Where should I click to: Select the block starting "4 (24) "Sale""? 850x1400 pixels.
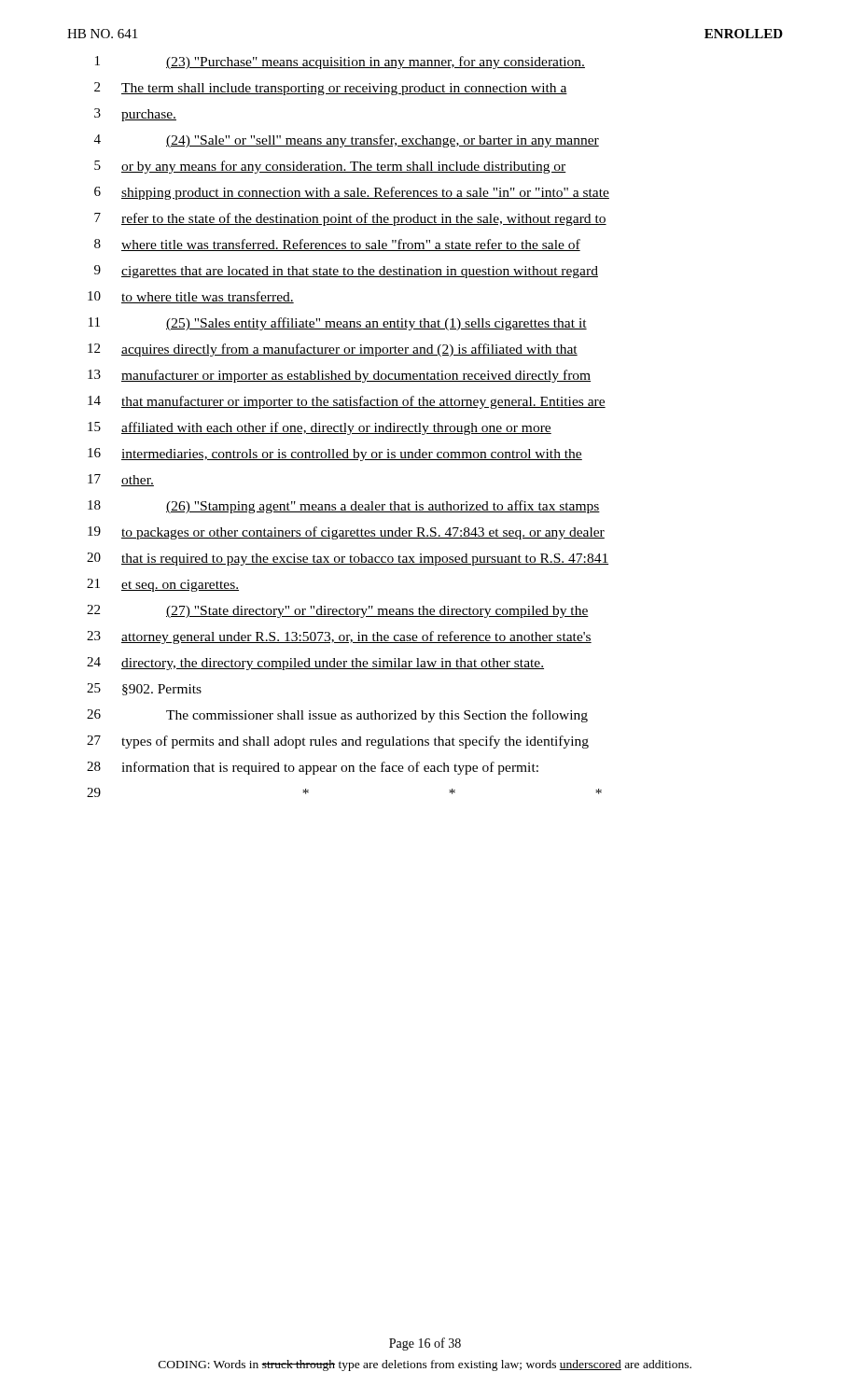point(425,140)
